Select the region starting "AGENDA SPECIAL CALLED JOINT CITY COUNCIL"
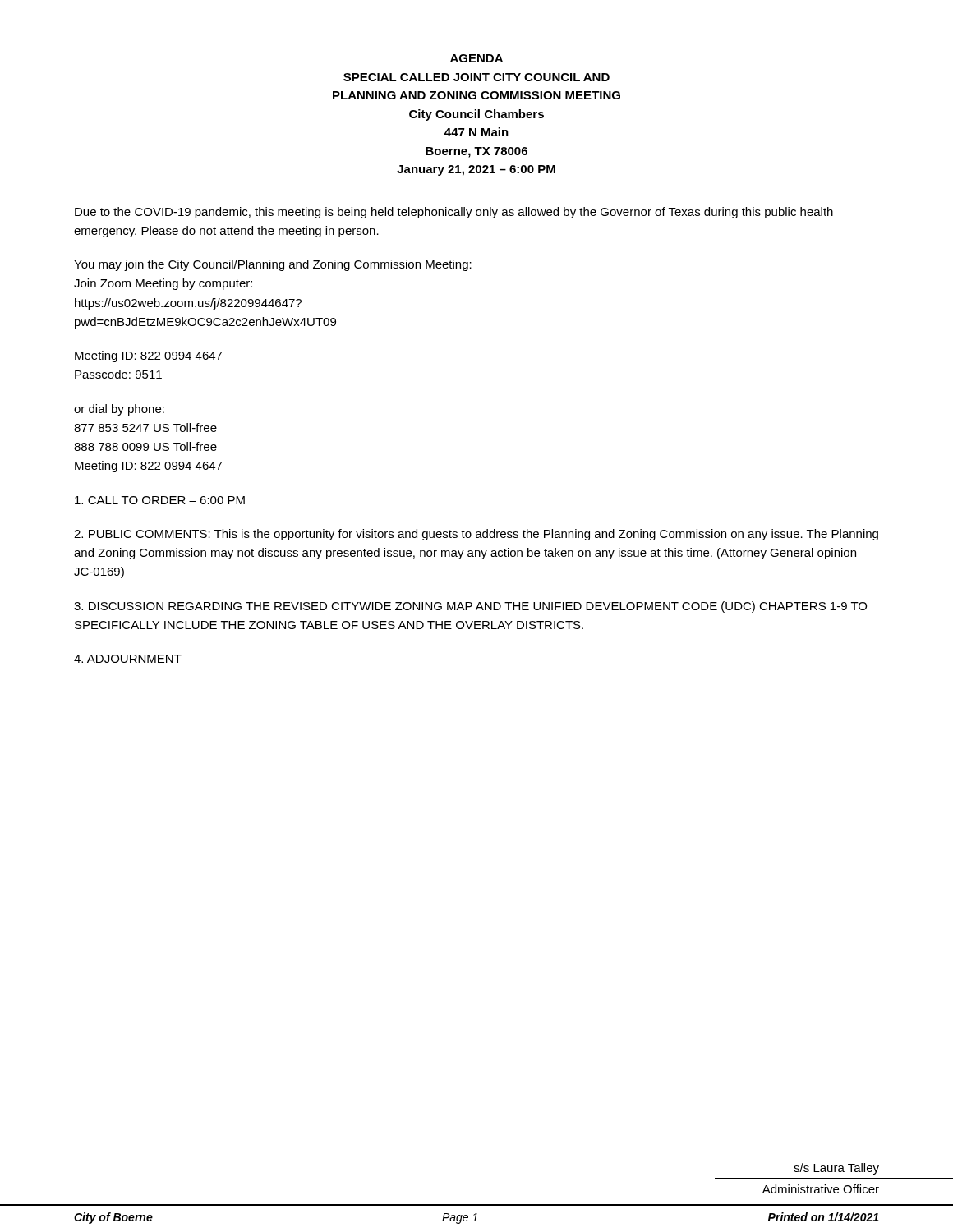 [x=476, y=114]
